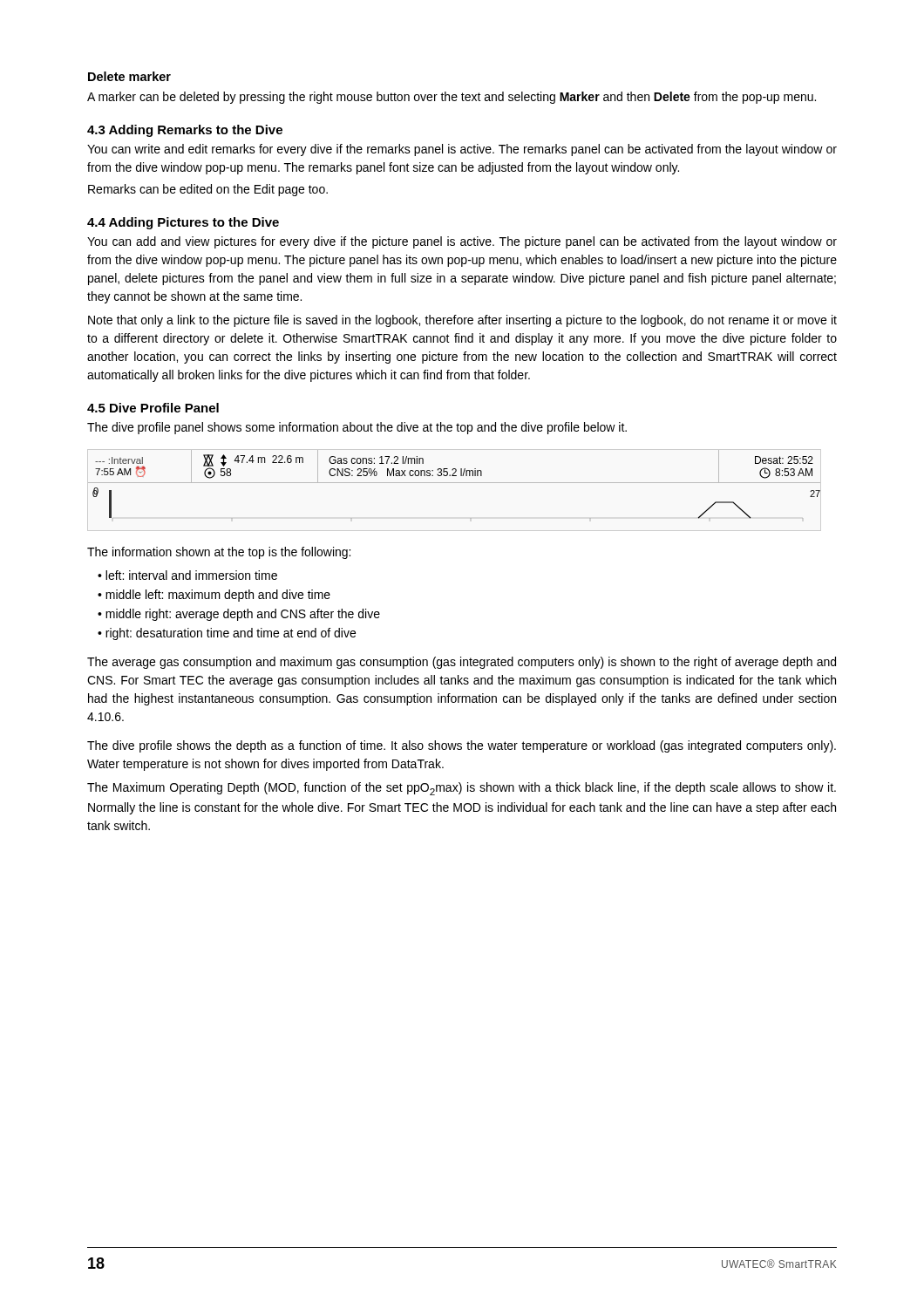Viewport: 924px width, 1308px height.
Task: Find the region starting "The dive profile panel shows some information"
Action: click(x=357, y=427)
